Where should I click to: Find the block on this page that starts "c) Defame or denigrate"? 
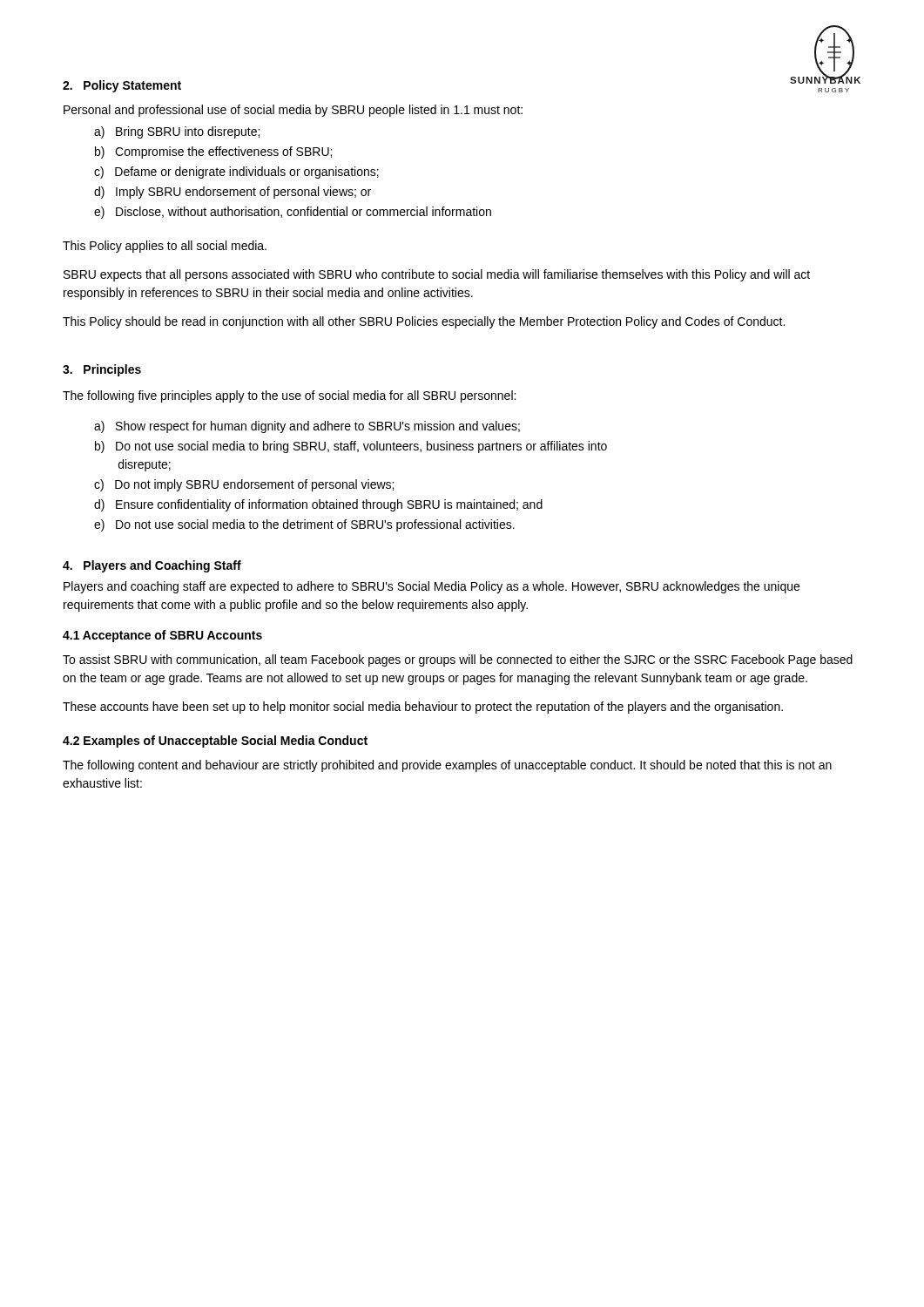click(237, 172)
